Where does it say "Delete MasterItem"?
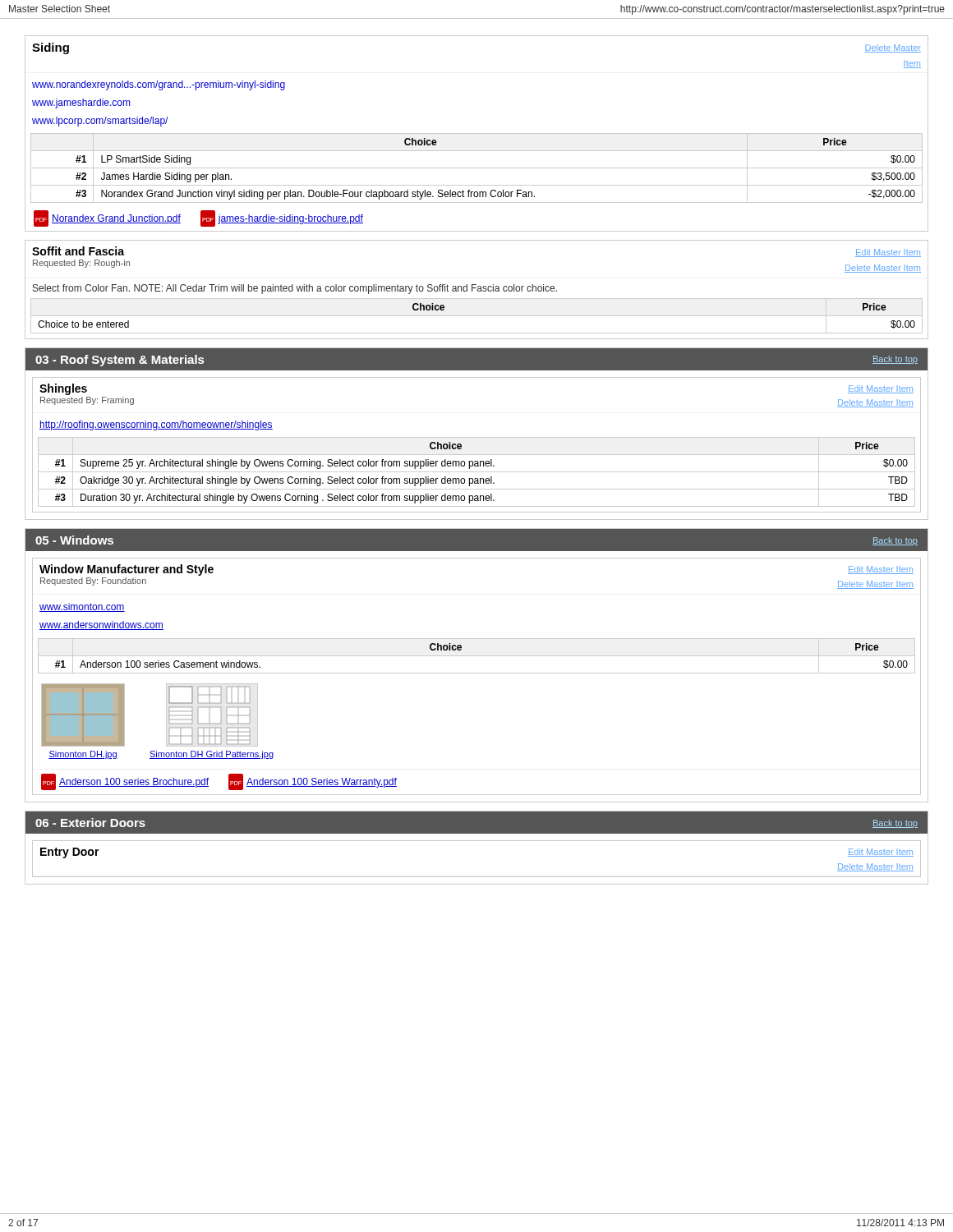This screenshot has width=953, height=1232. click(x=893, y=55)
